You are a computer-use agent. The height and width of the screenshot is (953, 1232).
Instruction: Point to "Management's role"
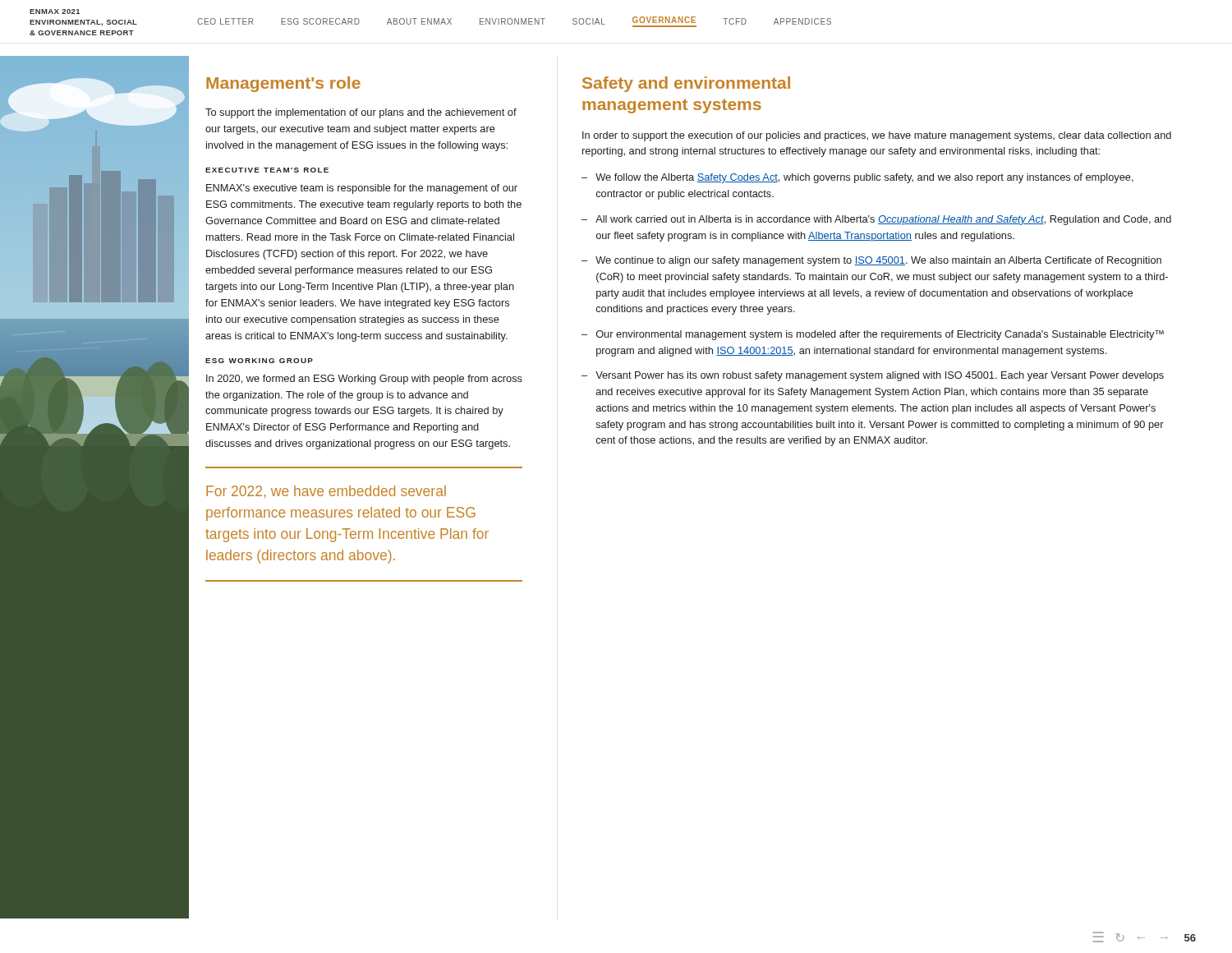coord(283,83)
